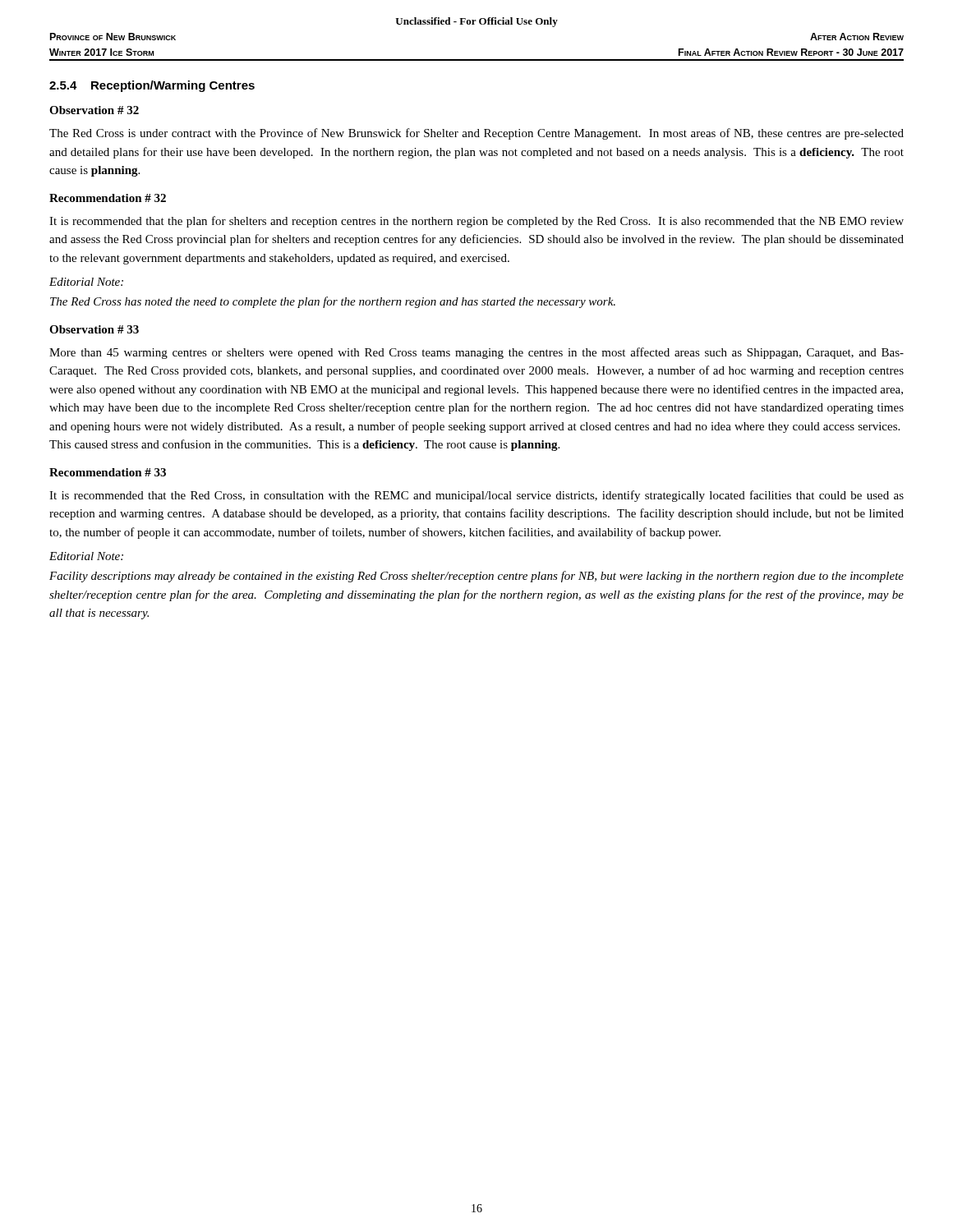This screenshot has height=1232, width=953.
Task: Point to the block starting "Observation # 33"
Action: 94,329
